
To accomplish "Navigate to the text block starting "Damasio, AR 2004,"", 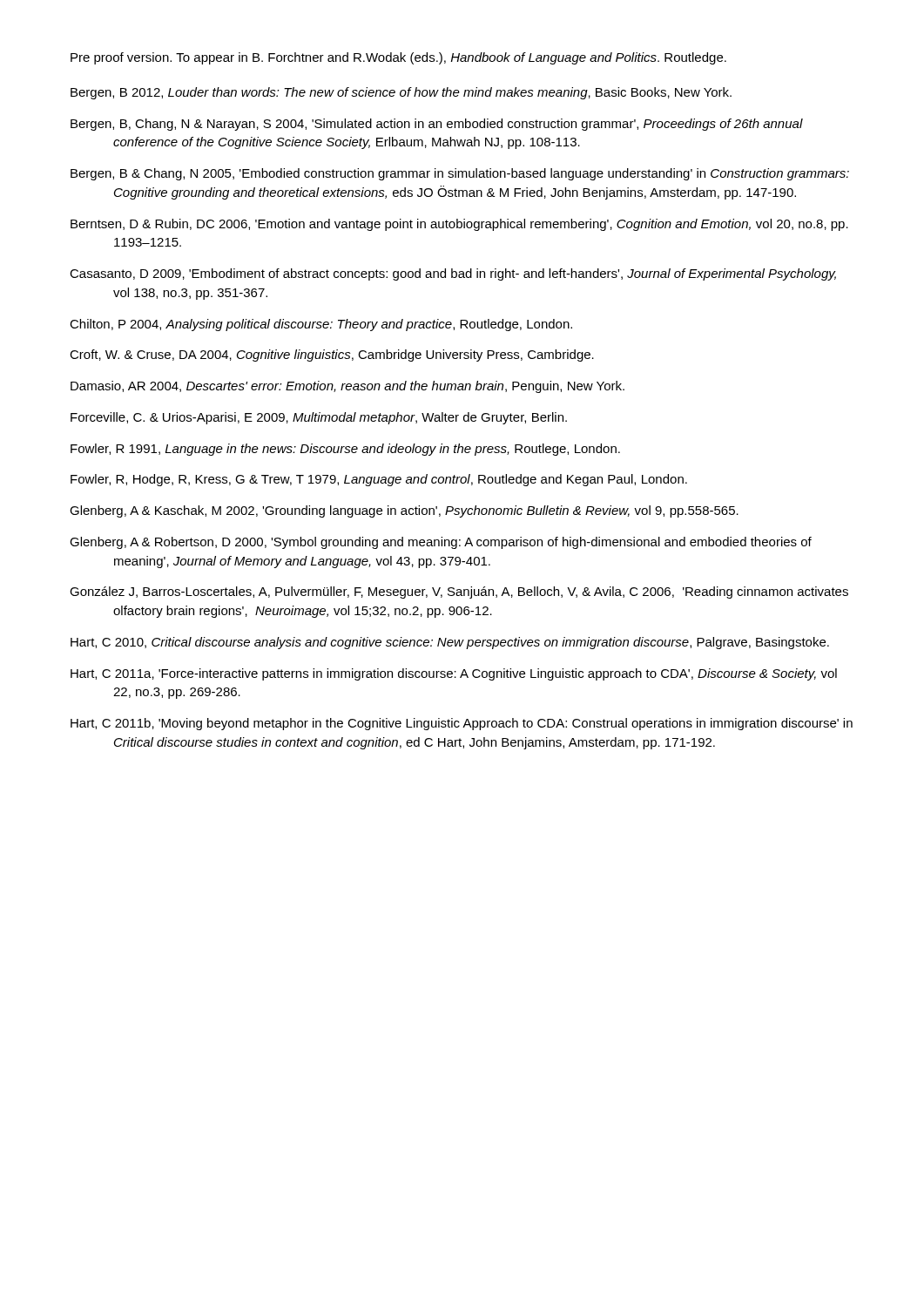I will 348,386.
